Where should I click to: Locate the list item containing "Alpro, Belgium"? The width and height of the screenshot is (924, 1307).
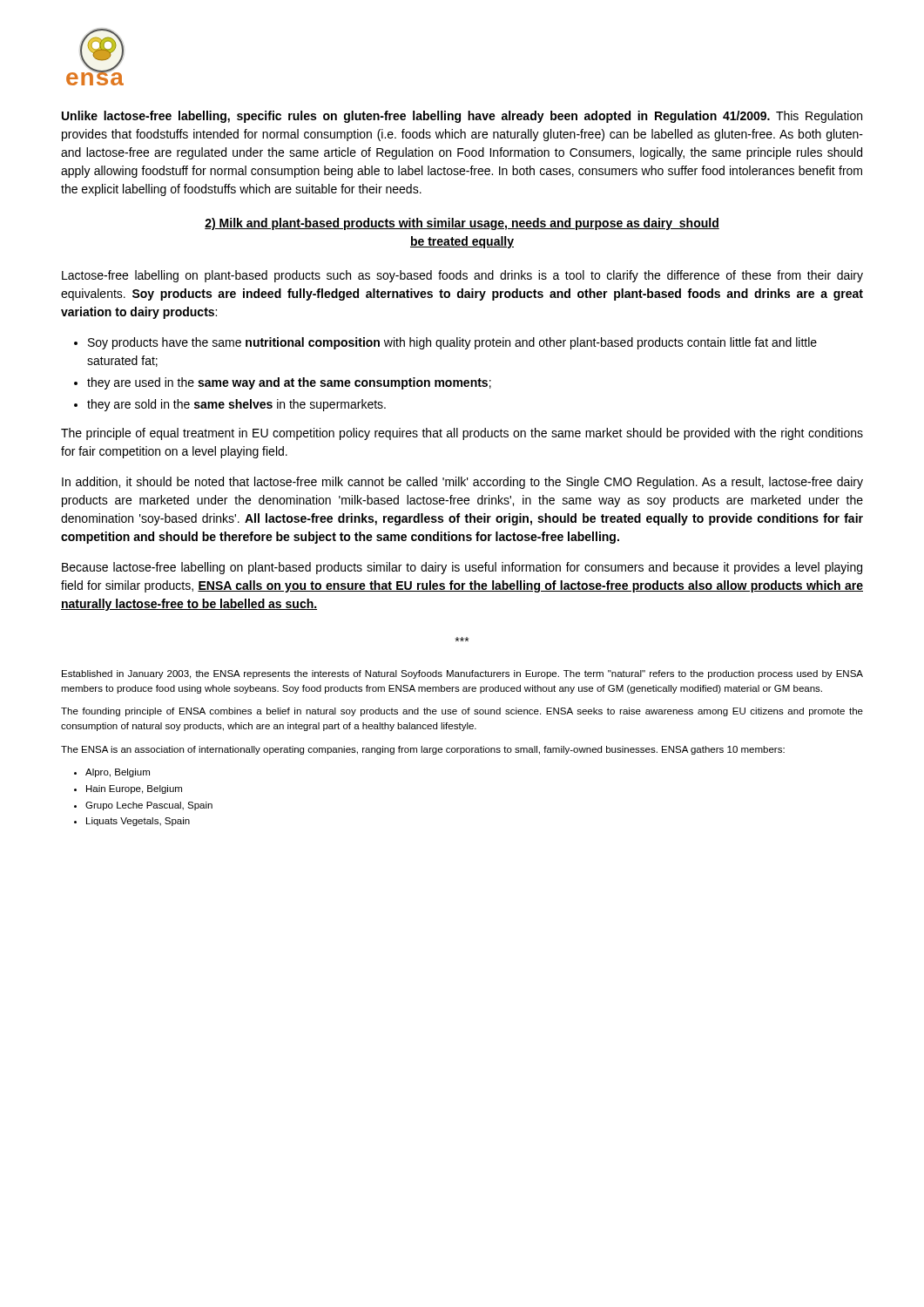pos(112,773)
